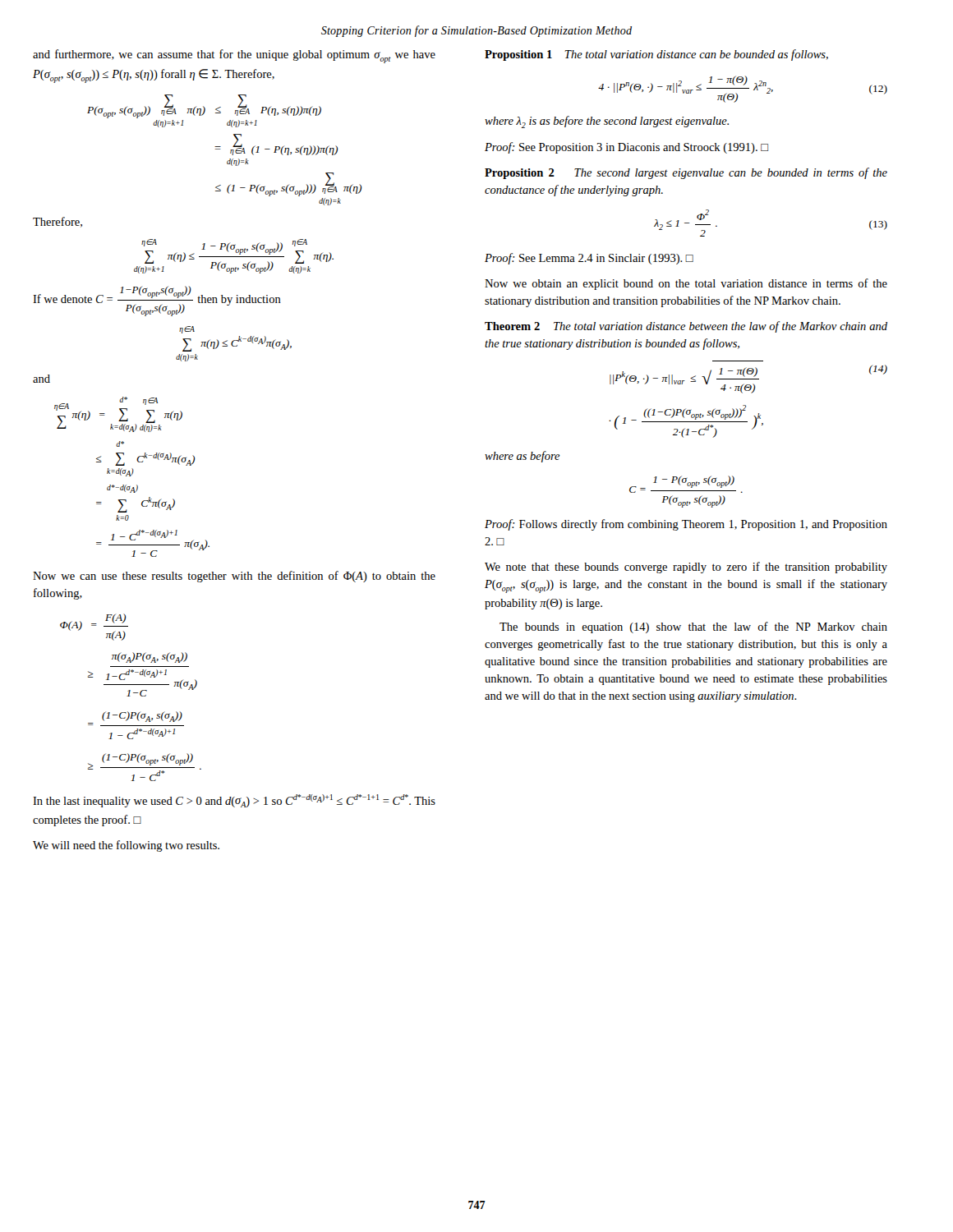Viewport: 953px width, 1232px height.
Task: Select the text block with the text "Theorem 2 The total variation distance between the"
Action: [686, 334]
